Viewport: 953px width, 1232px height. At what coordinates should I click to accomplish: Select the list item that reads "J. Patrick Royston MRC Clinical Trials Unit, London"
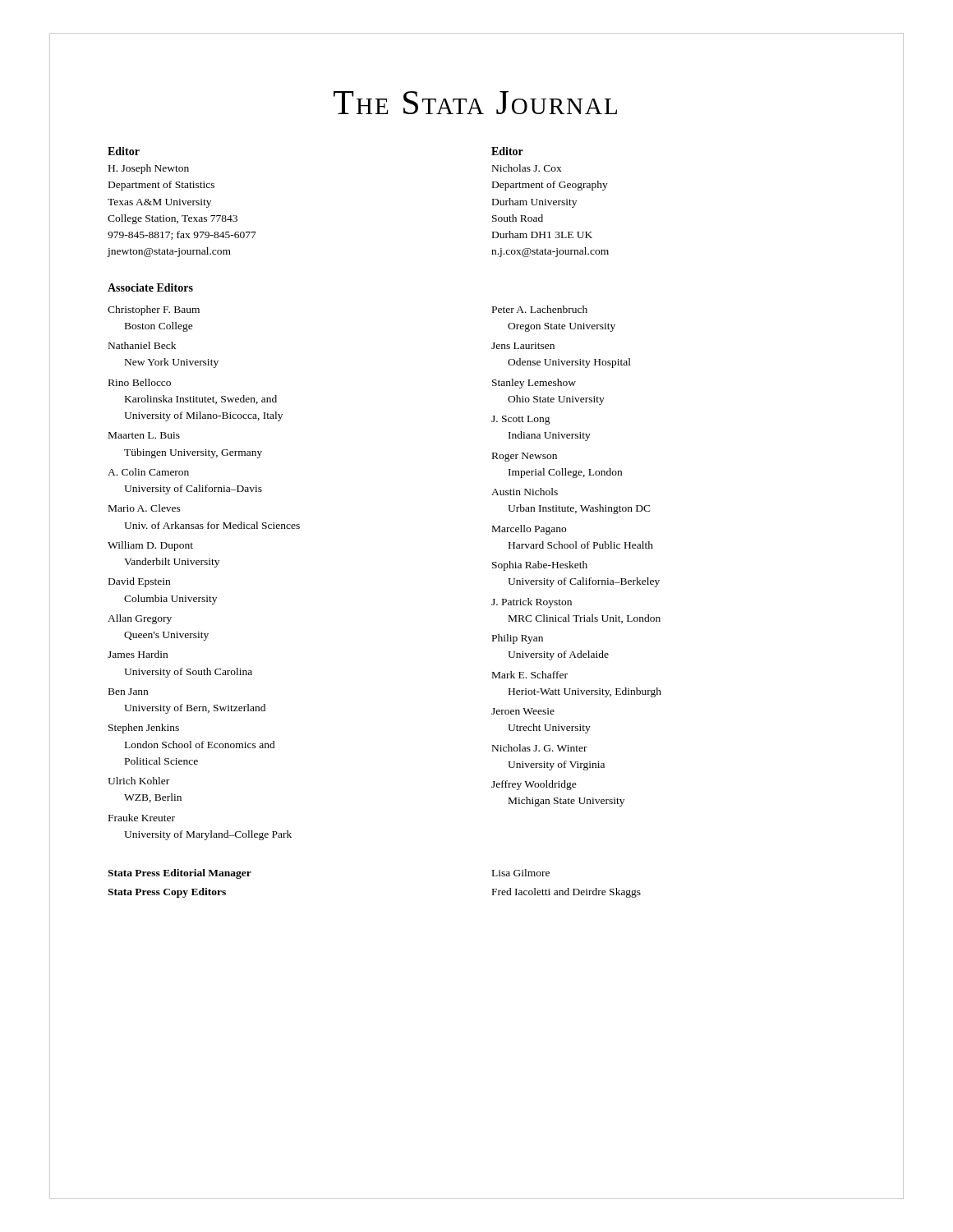click(668, 610)
